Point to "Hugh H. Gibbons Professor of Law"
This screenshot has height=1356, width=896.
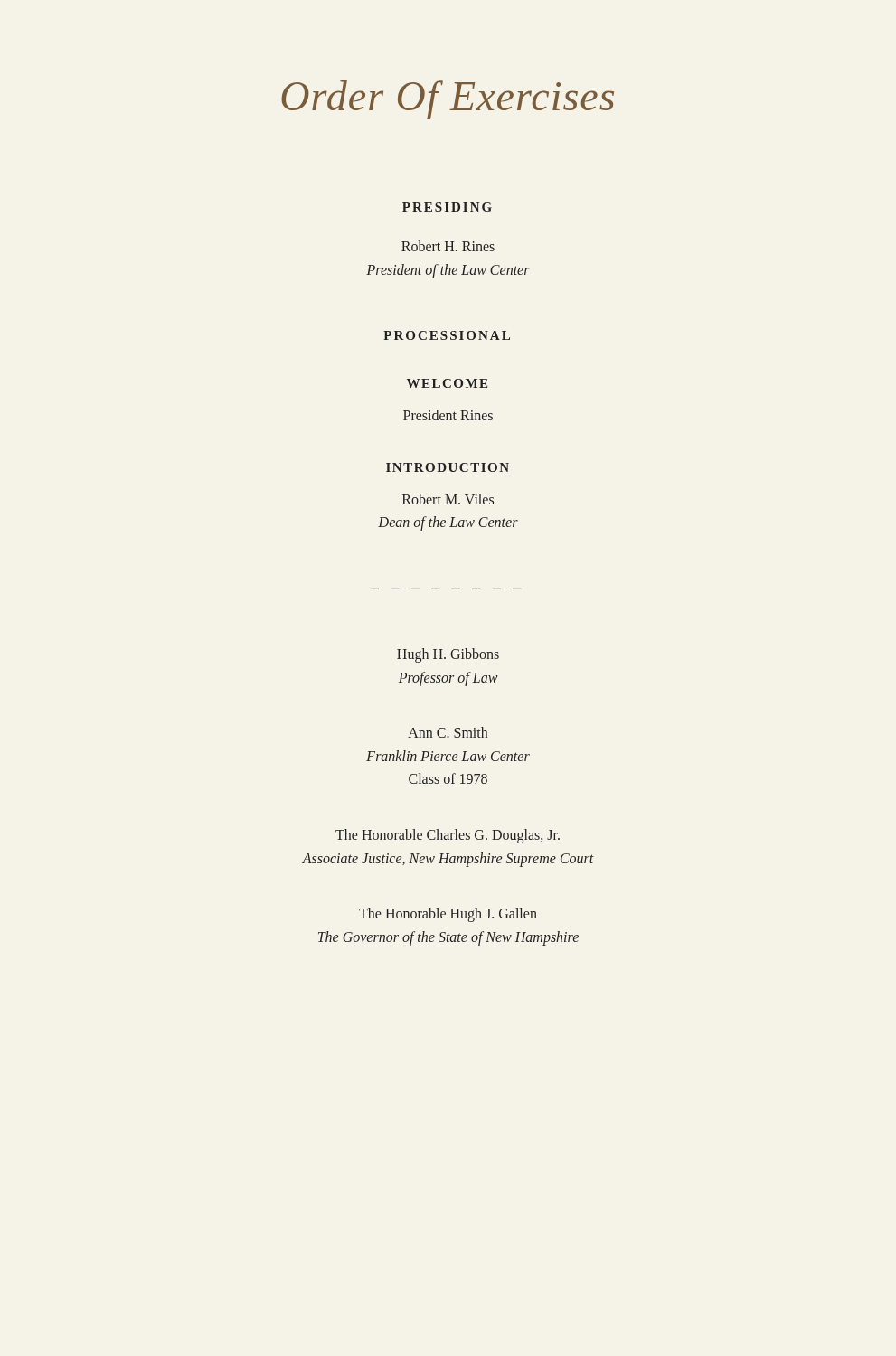pos(448,666)
